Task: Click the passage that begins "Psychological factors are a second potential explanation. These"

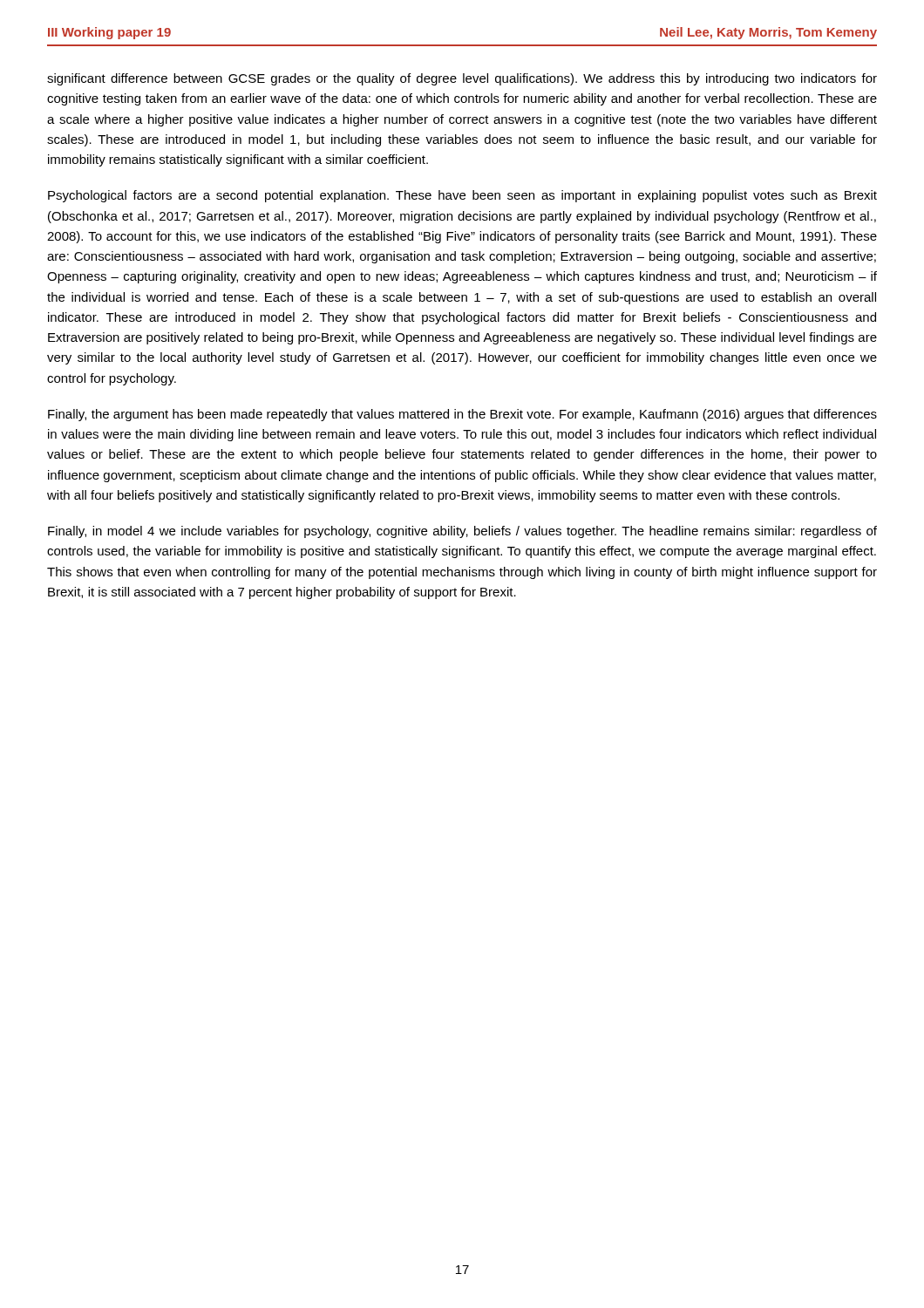Action: (x=462, y=286)
